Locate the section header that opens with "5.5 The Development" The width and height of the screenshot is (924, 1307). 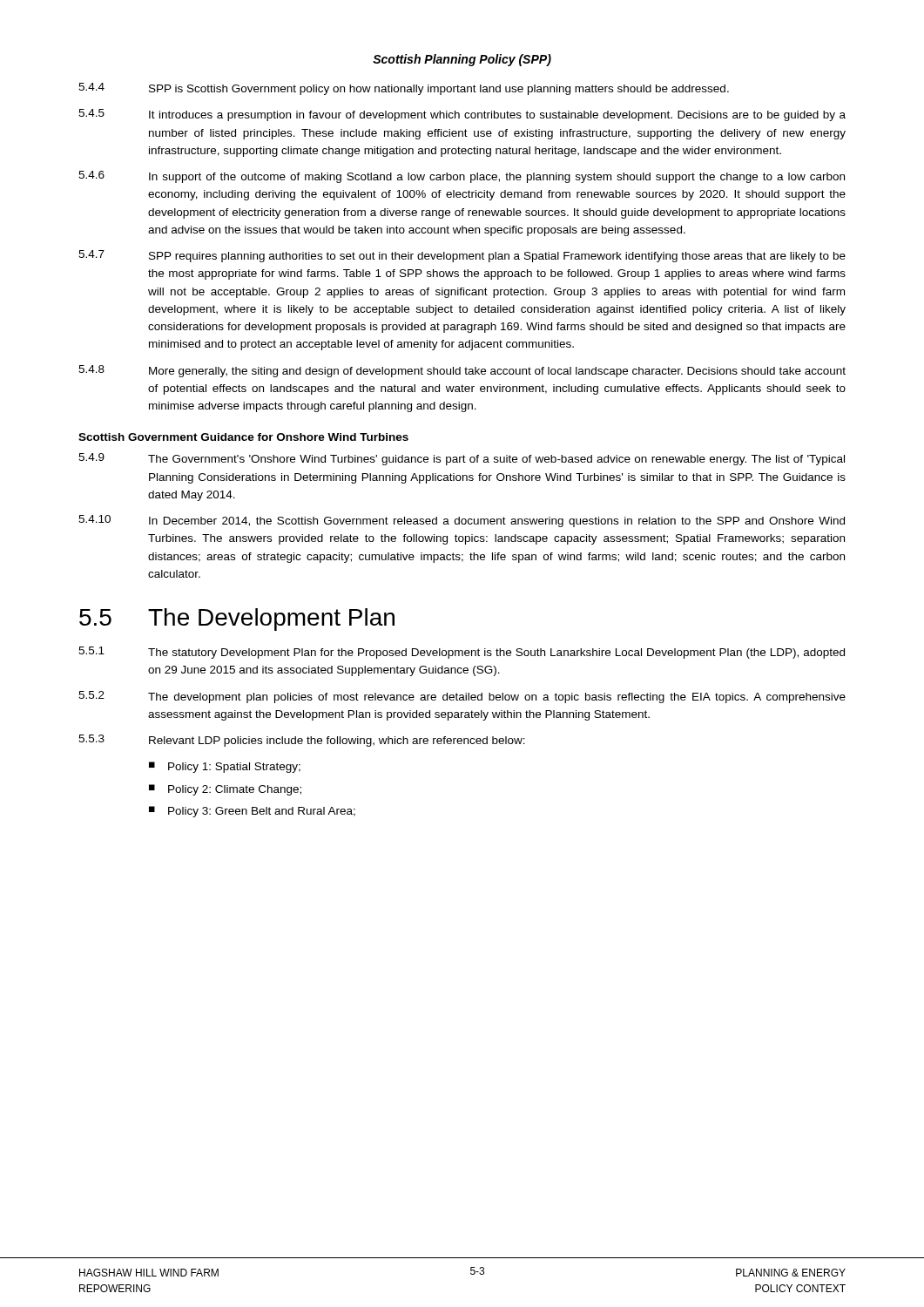[x=237, y=618]
